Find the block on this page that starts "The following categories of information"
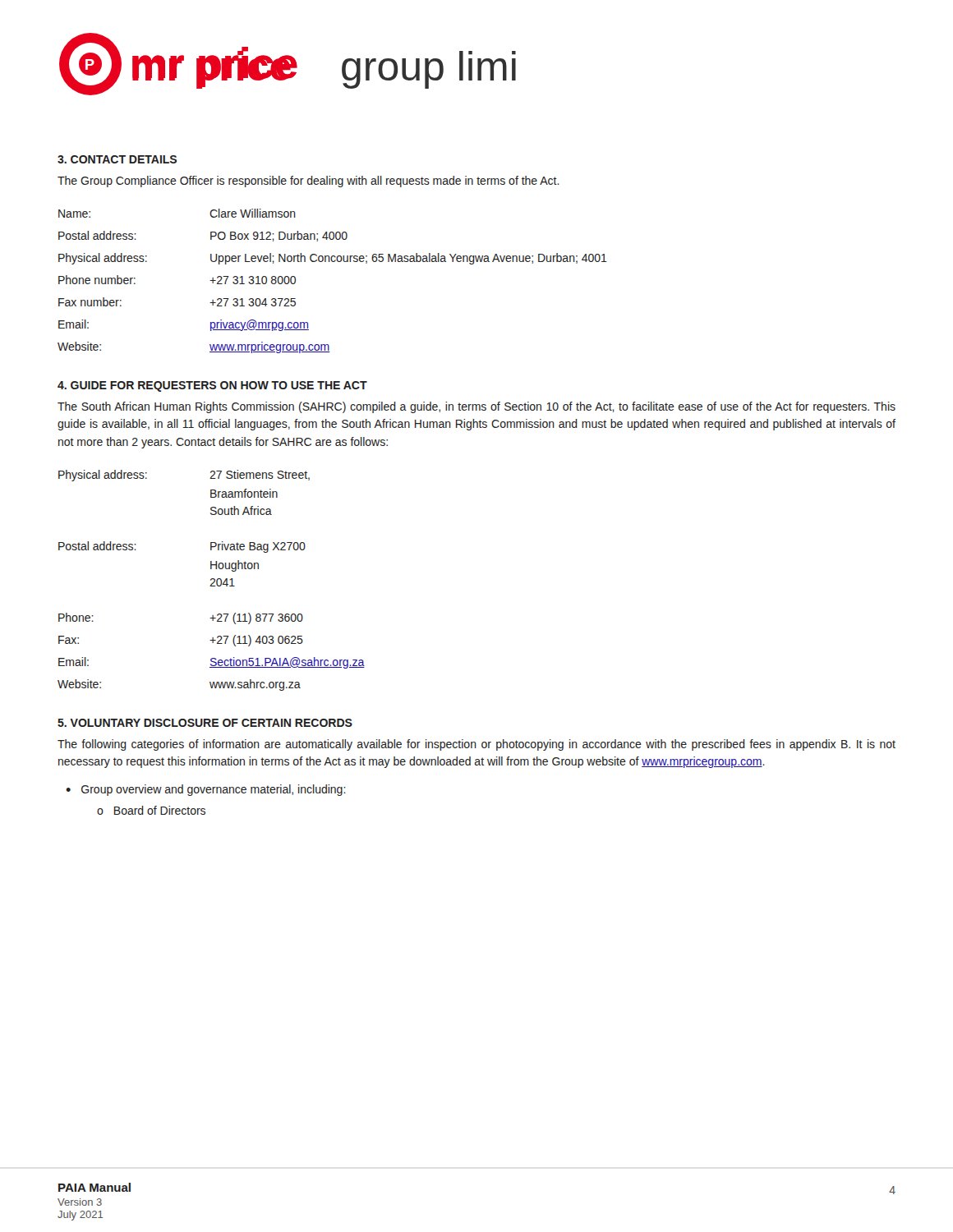953x1232 pixels. pyautogui.click(x=476, y=753)
